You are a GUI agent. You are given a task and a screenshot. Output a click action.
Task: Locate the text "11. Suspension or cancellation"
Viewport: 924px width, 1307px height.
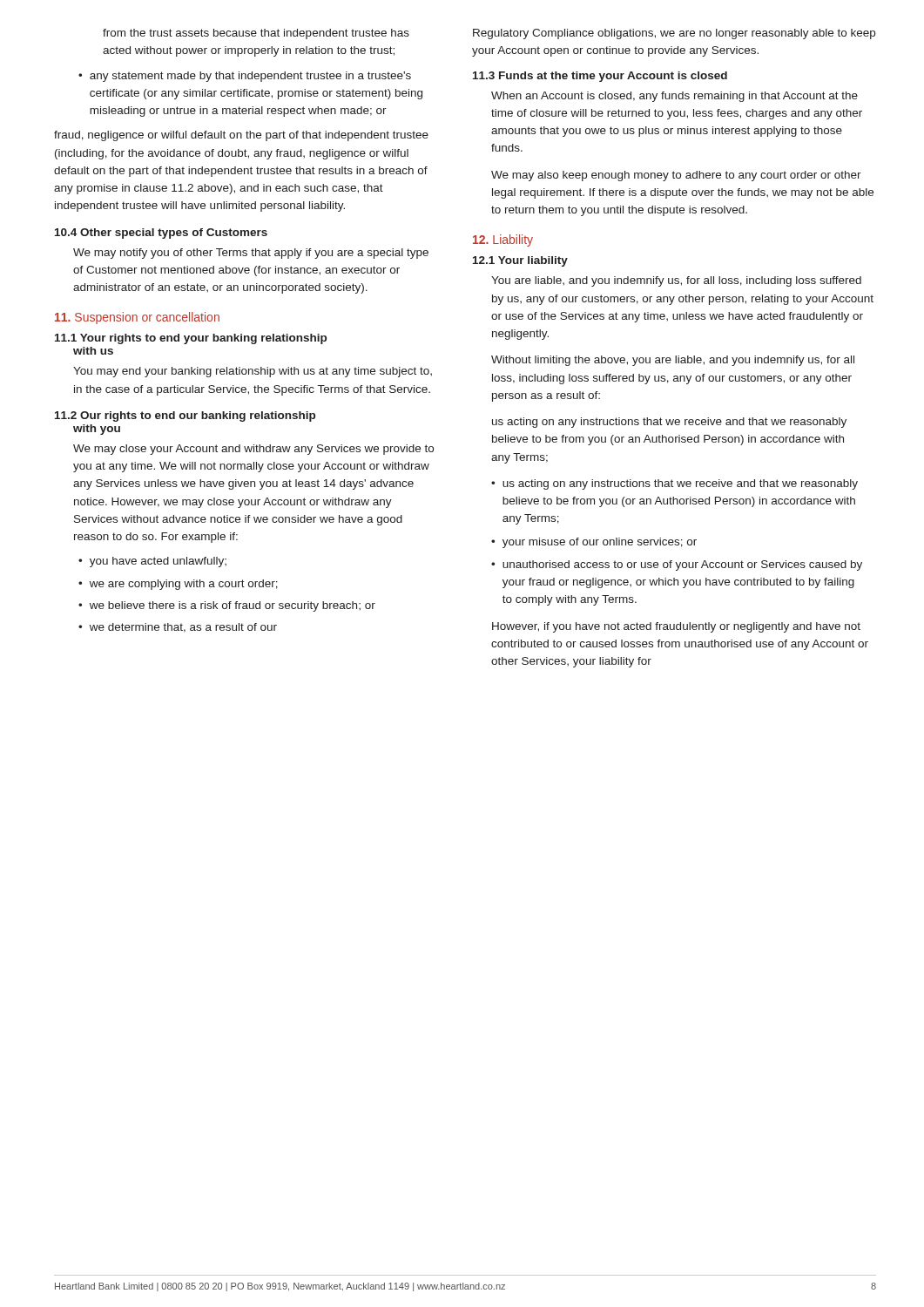137,317
